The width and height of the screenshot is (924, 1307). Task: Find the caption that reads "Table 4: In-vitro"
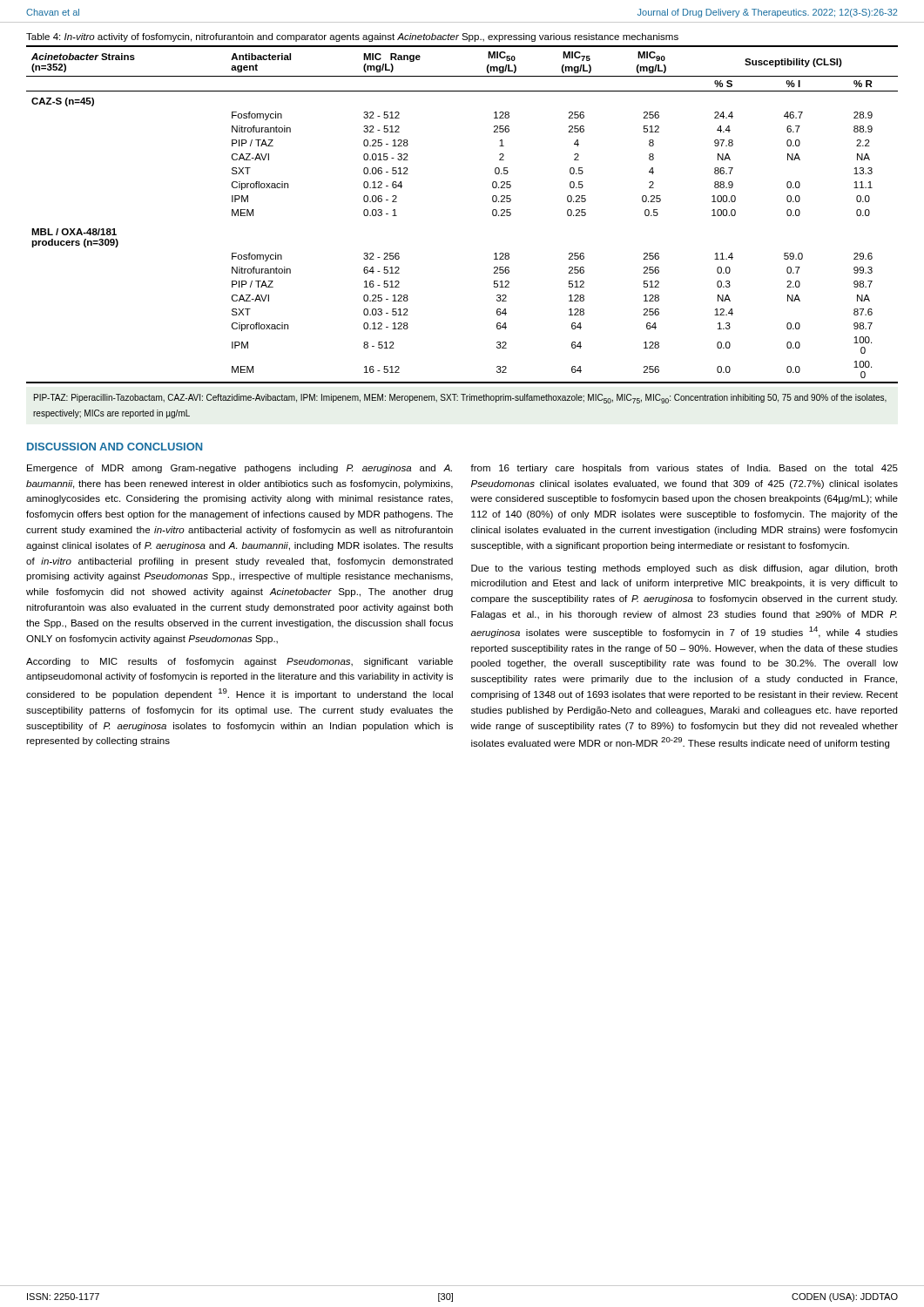click(x=352, y=37)
